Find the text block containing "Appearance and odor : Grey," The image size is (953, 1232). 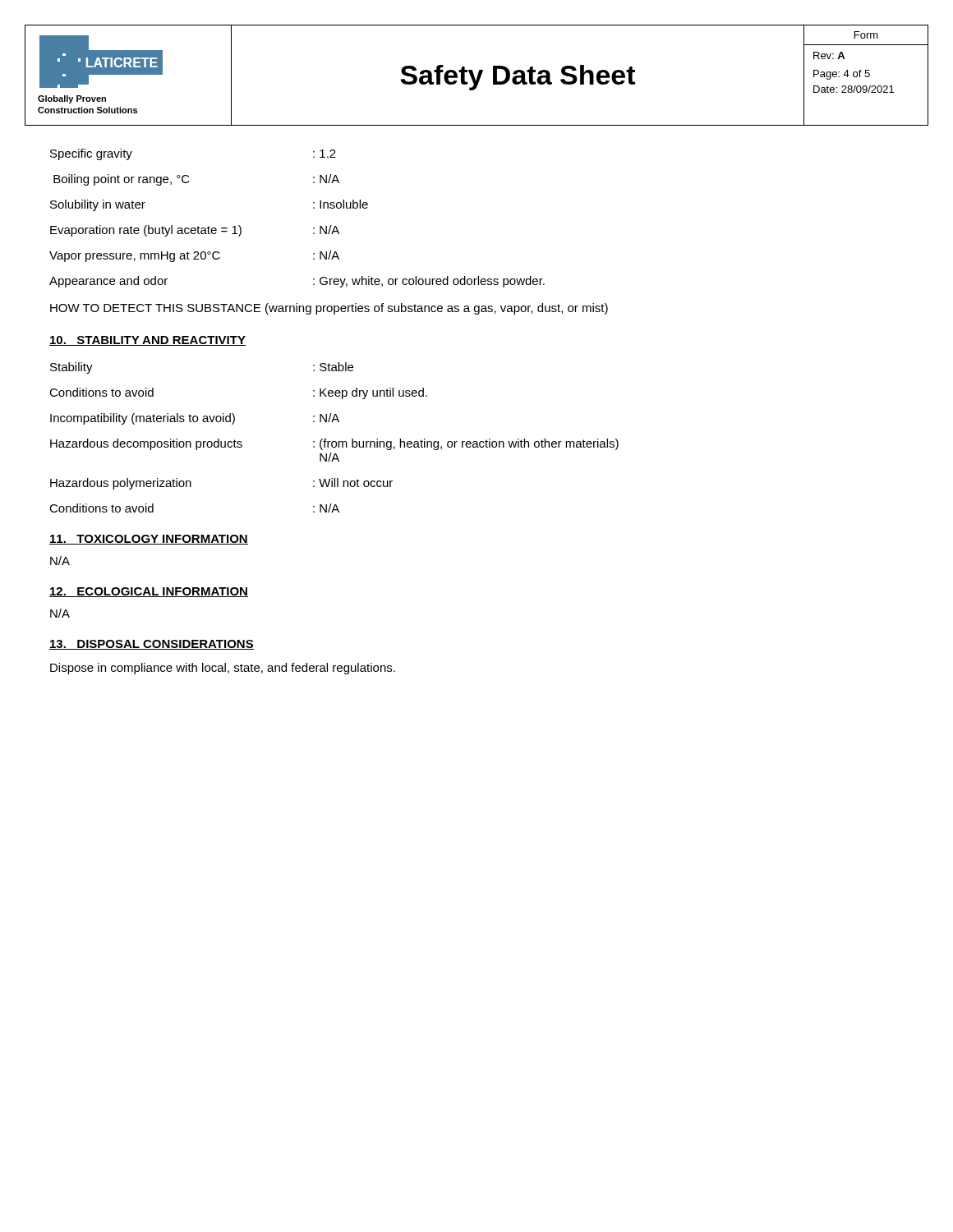tap(104, 281)
